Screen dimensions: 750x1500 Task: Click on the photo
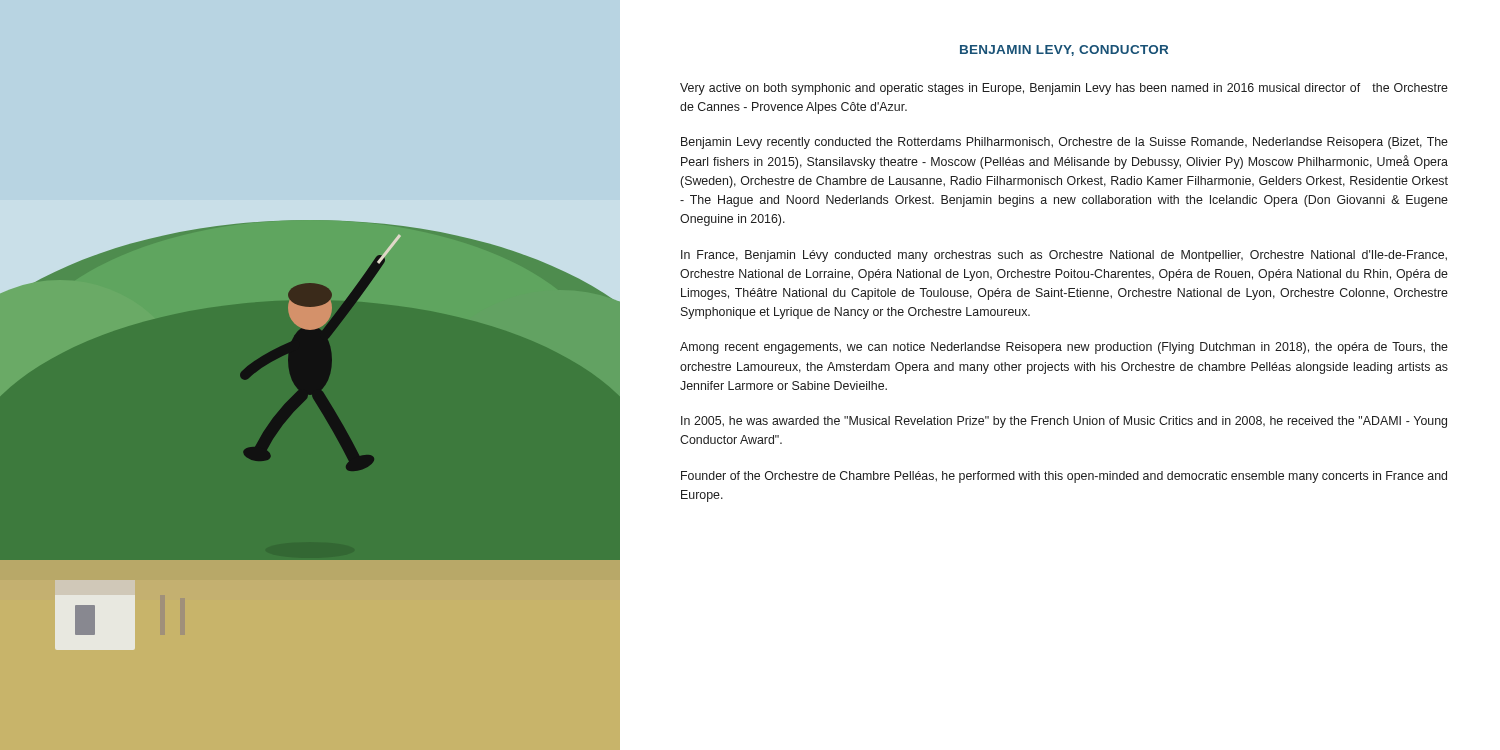tap(310, 375)
